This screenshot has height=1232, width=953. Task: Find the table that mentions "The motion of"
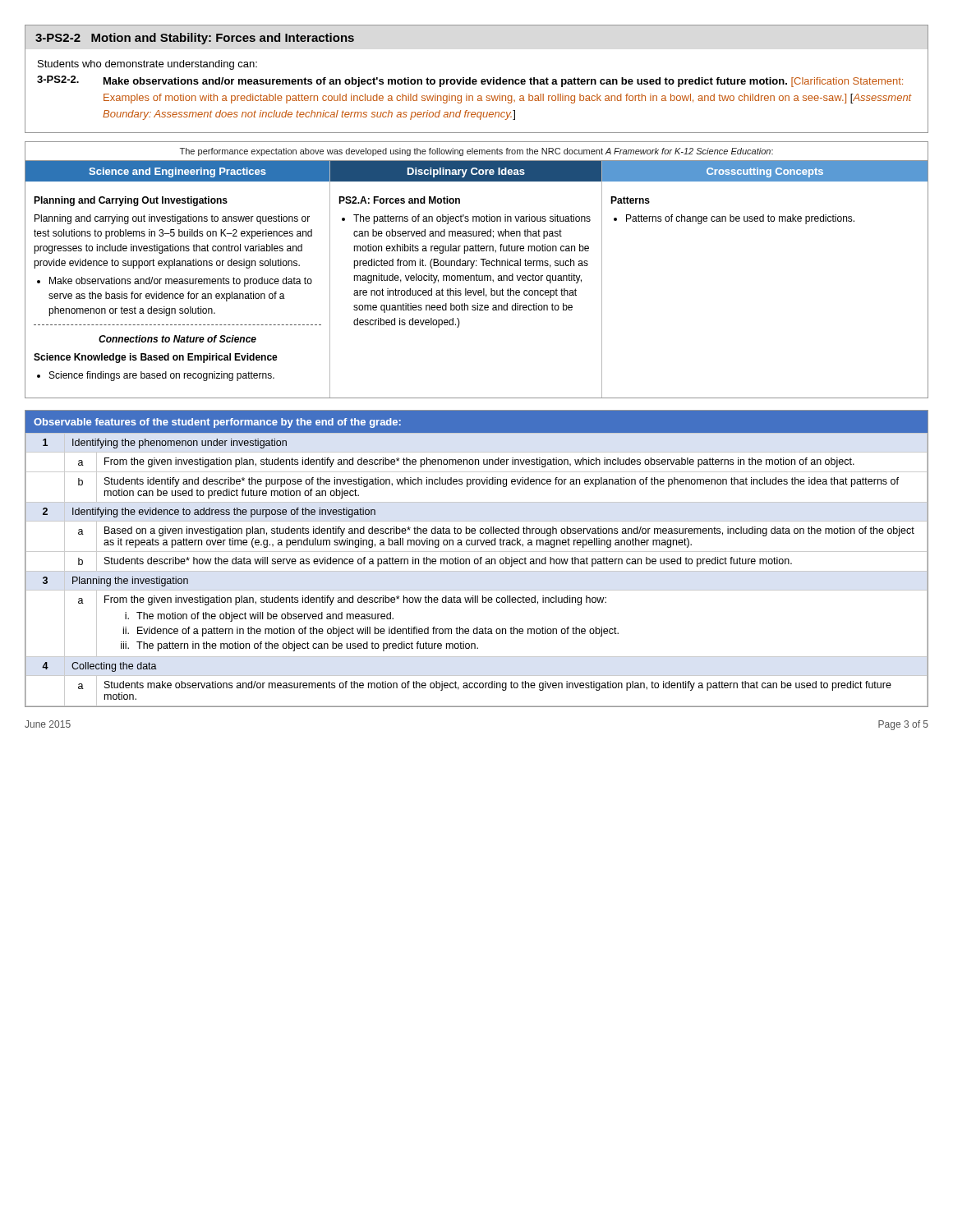476,559
